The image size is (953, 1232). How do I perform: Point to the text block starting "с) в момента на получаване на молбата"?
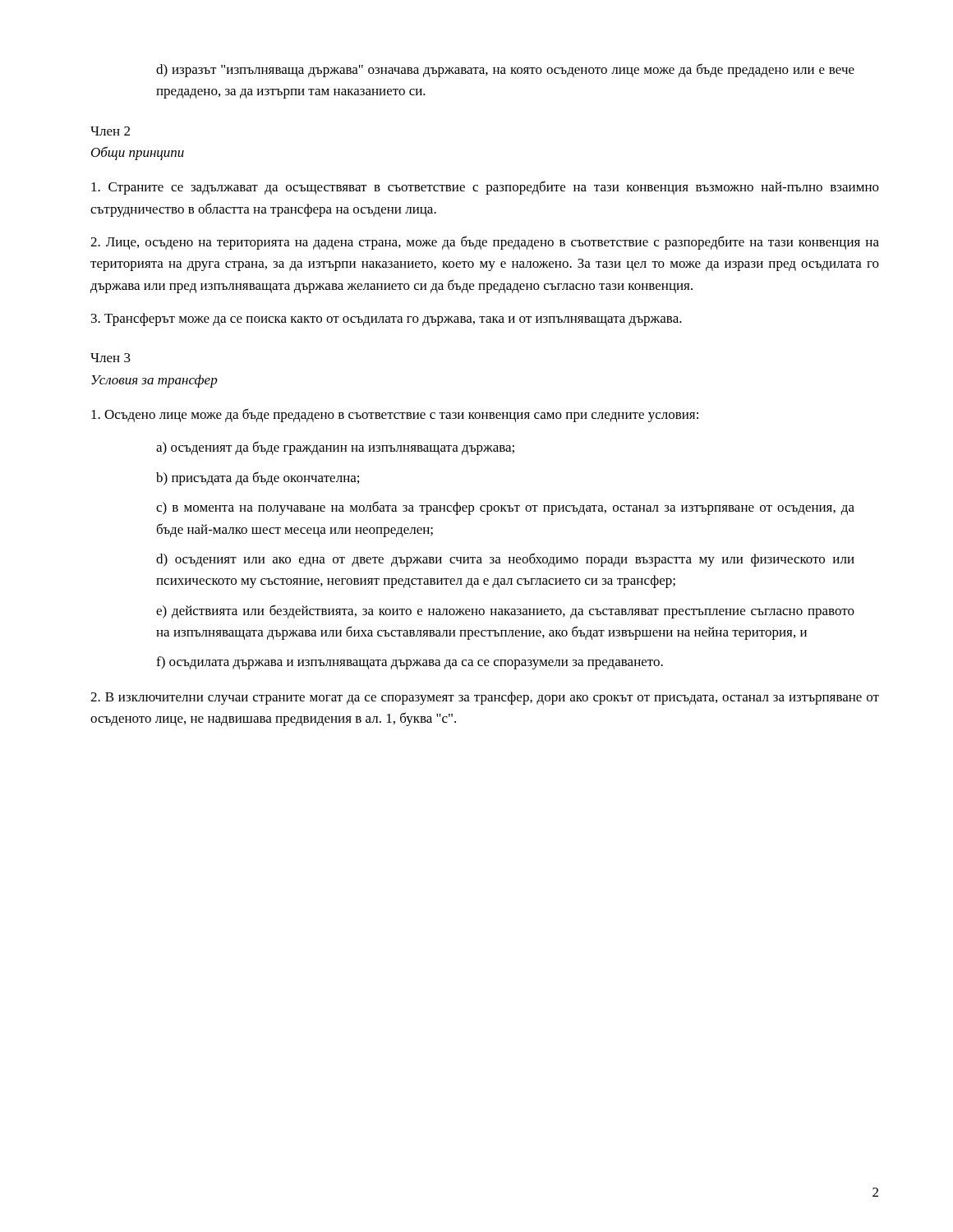[505, 518]
